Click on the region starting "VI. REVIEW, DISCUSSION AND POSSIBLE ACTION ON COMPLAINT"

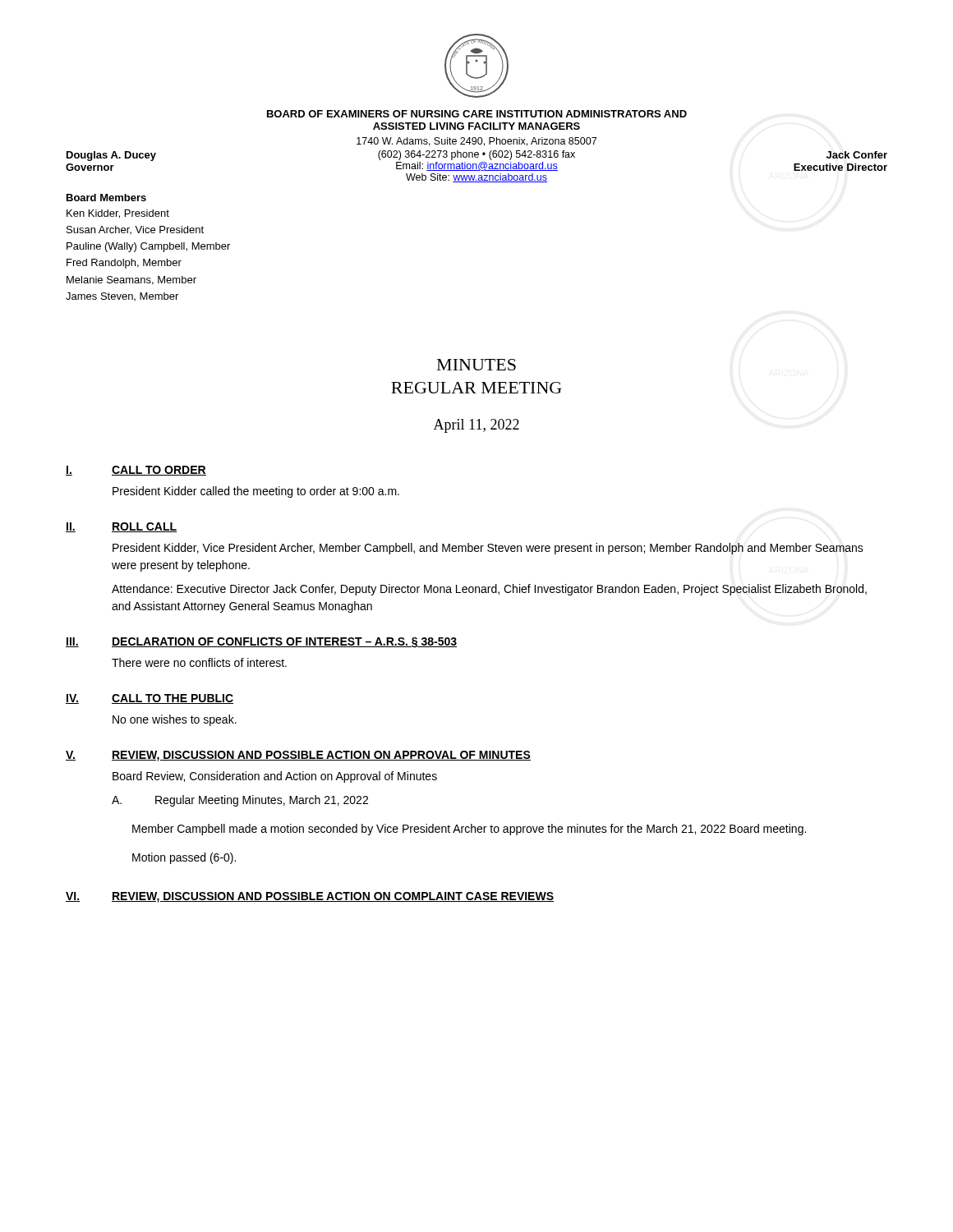310,896
